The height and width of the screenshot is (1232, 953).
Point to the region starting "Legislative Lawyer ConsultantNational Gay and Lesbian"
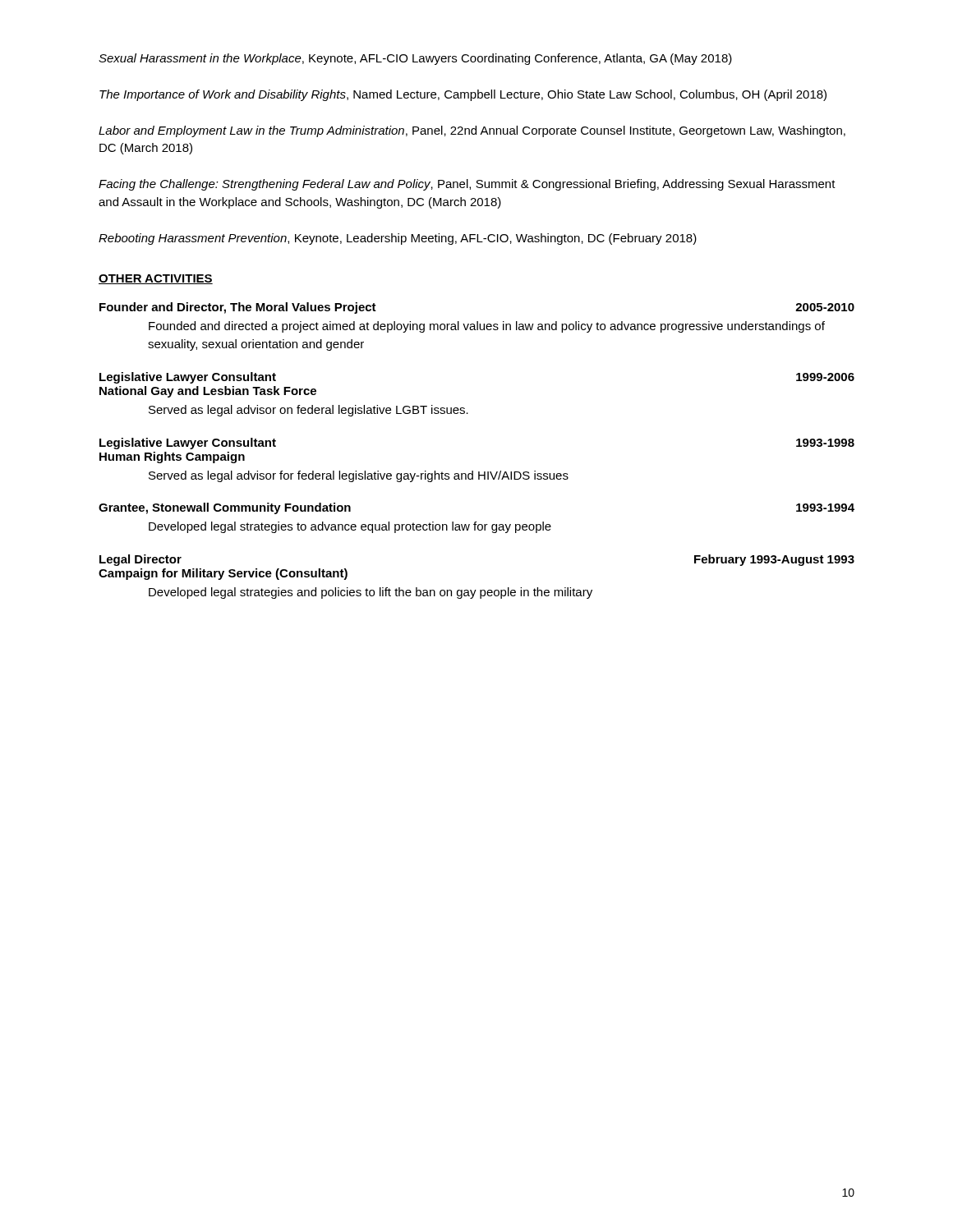(181, 377)
